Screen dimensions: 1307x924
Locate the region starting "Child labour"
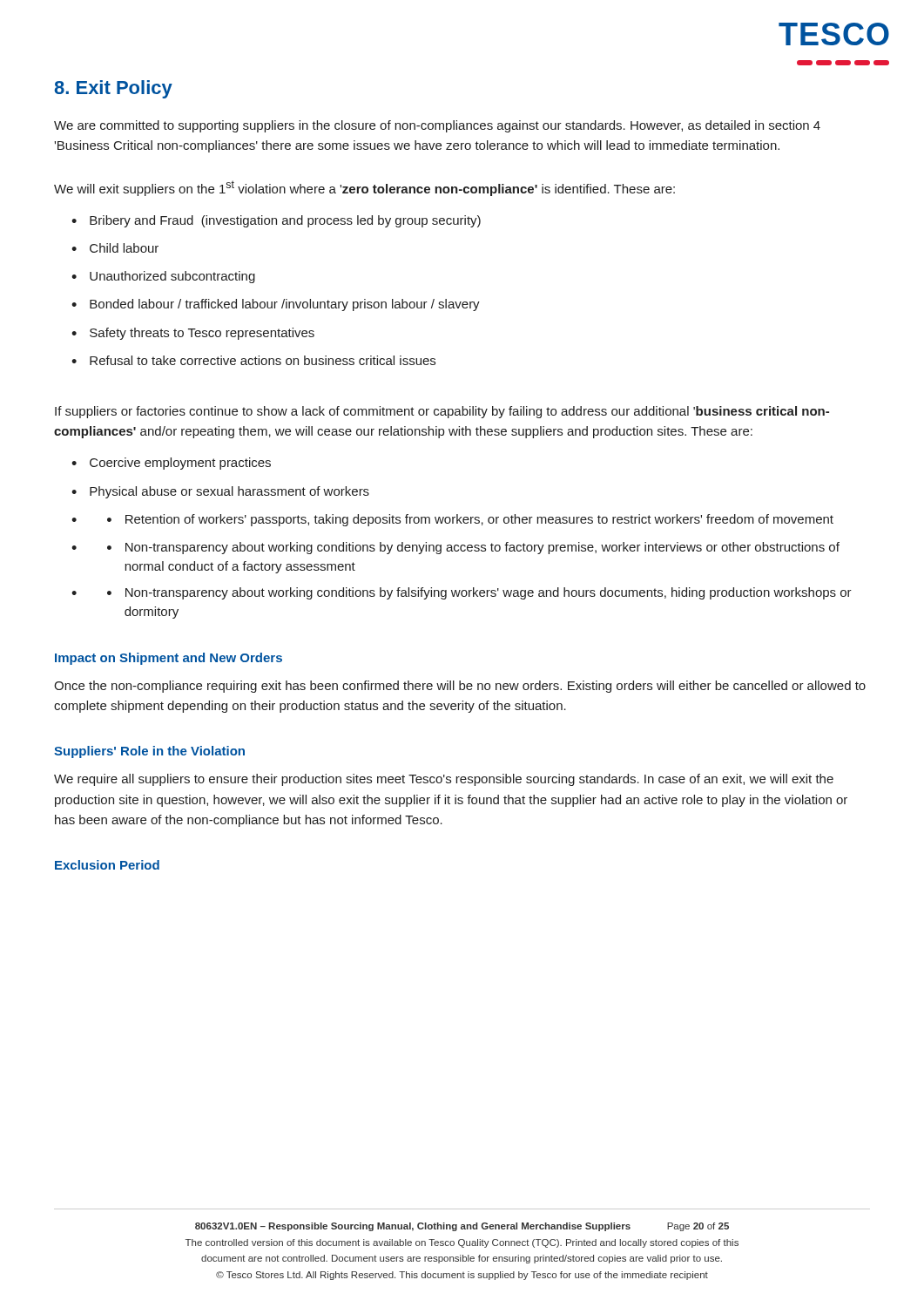(x=124, y=248)
